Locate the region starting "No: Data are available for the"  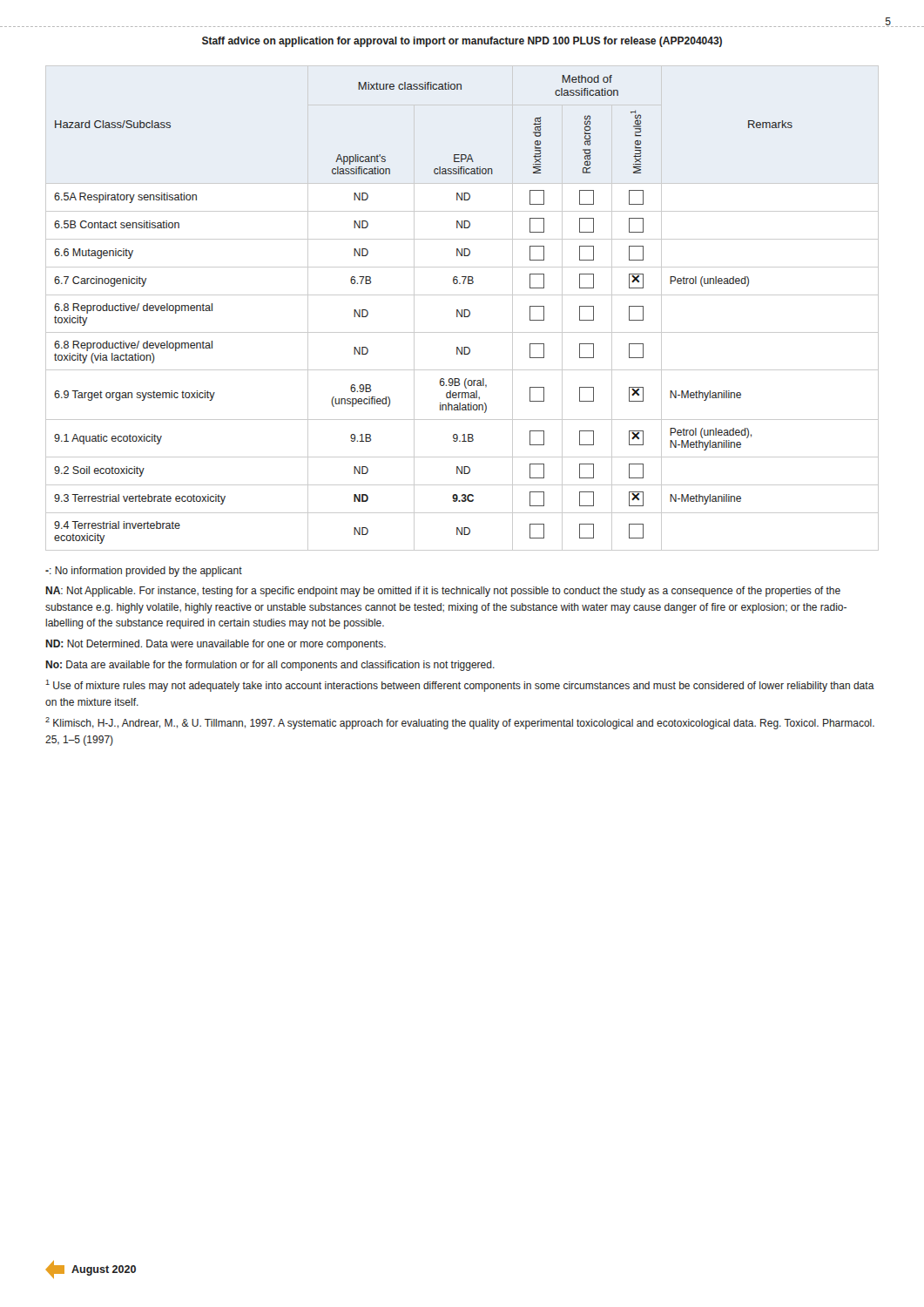[x=462, y=665]
